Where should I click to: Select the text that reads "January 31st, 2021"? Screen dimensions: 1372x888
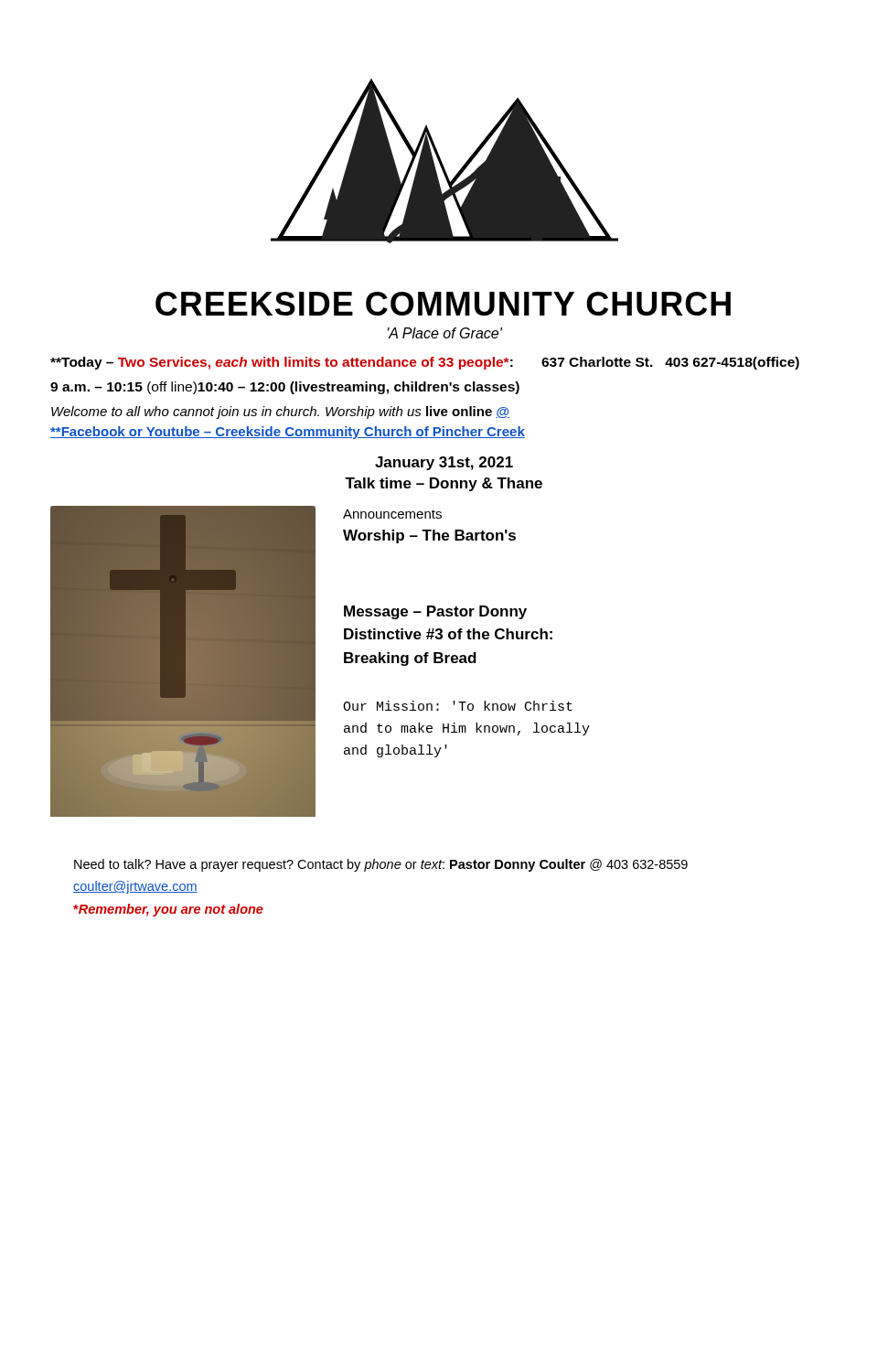pos(444,462)
